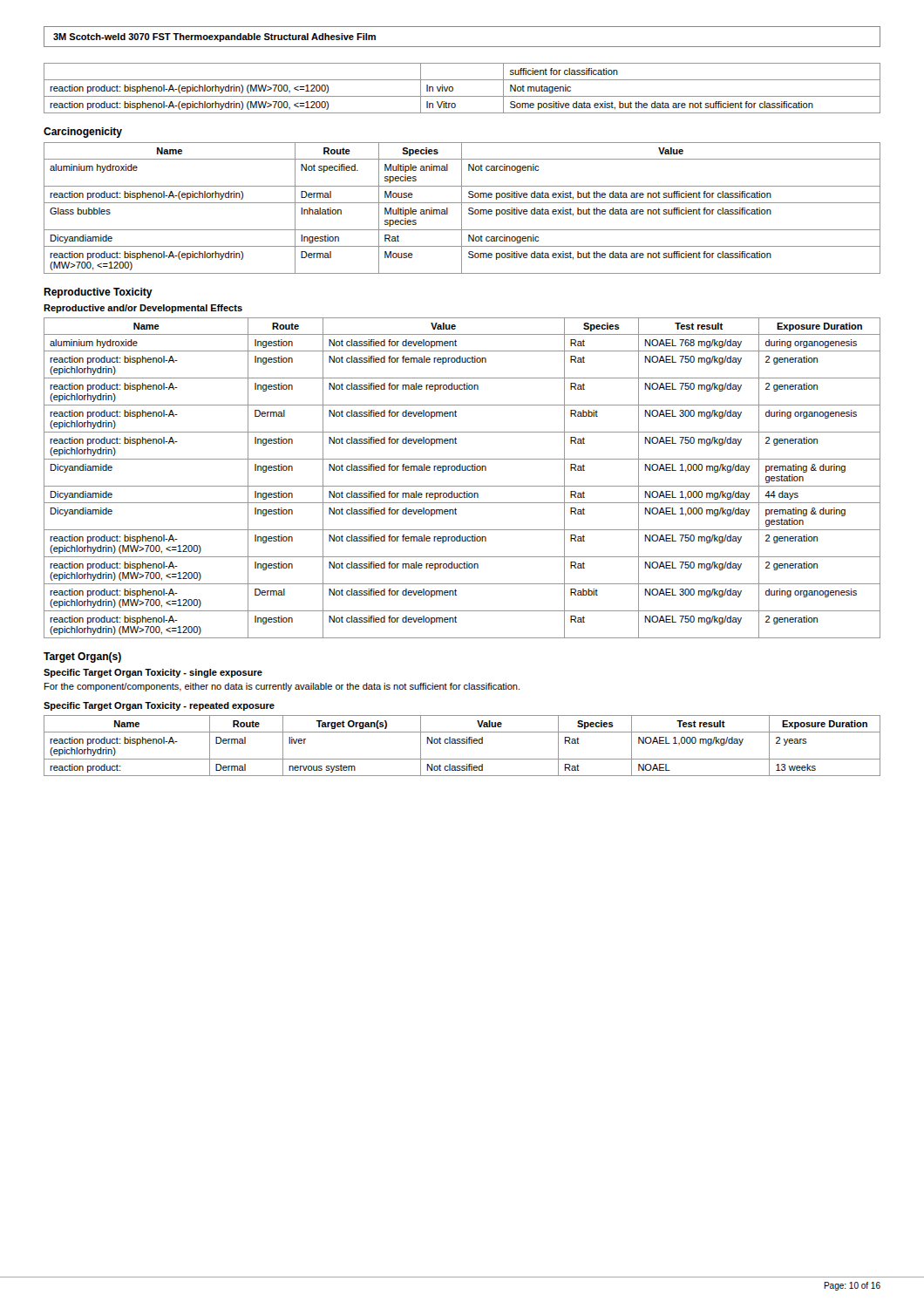
Task: Navigate to the passage starting "Reproductive Toxicity"
Action: pyautogui.click(x=98, y=292)
